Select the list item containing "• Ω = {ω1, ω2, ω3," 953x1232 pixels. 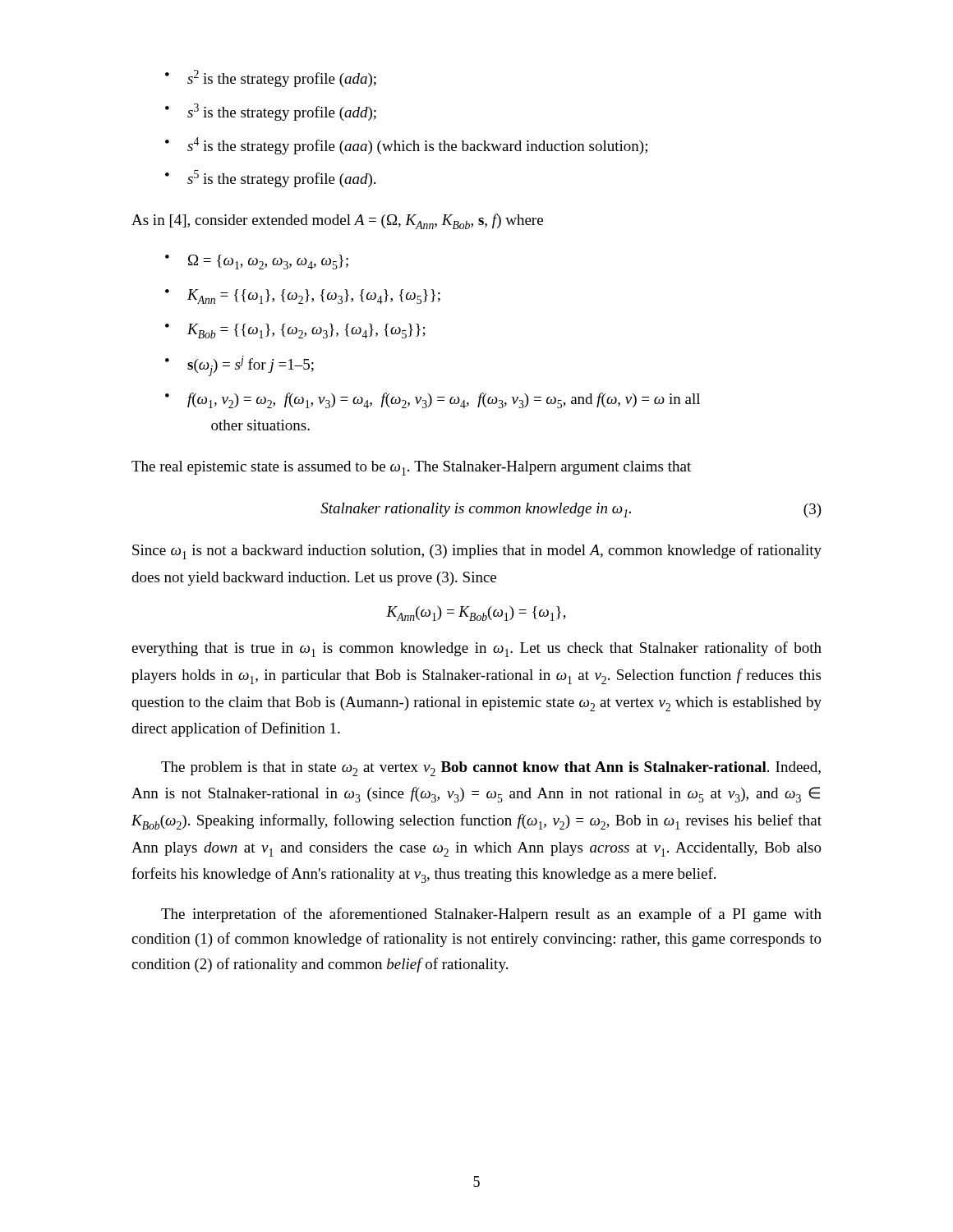point(257,262)
